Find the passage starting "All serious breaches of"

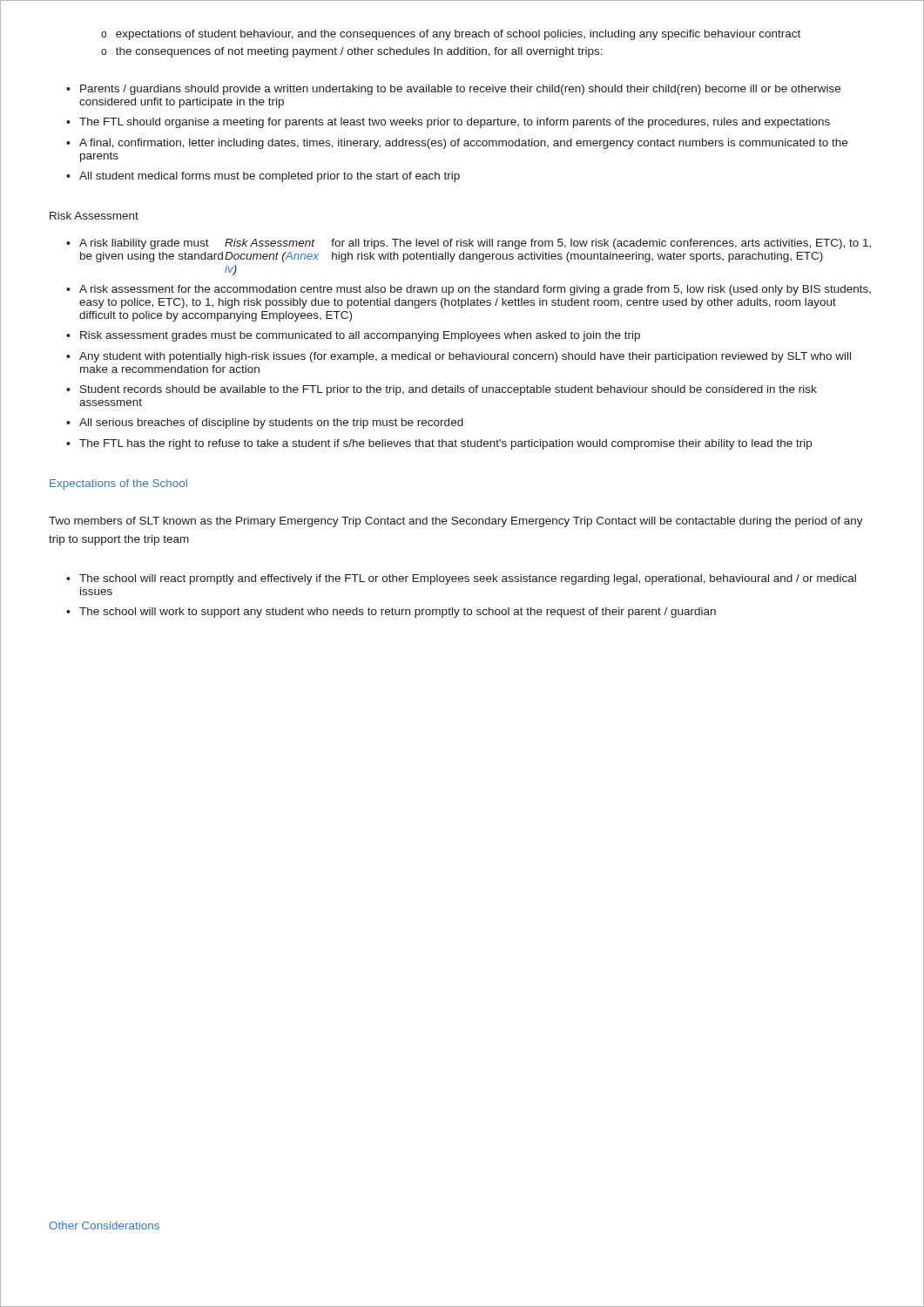(x=462, y=423)
